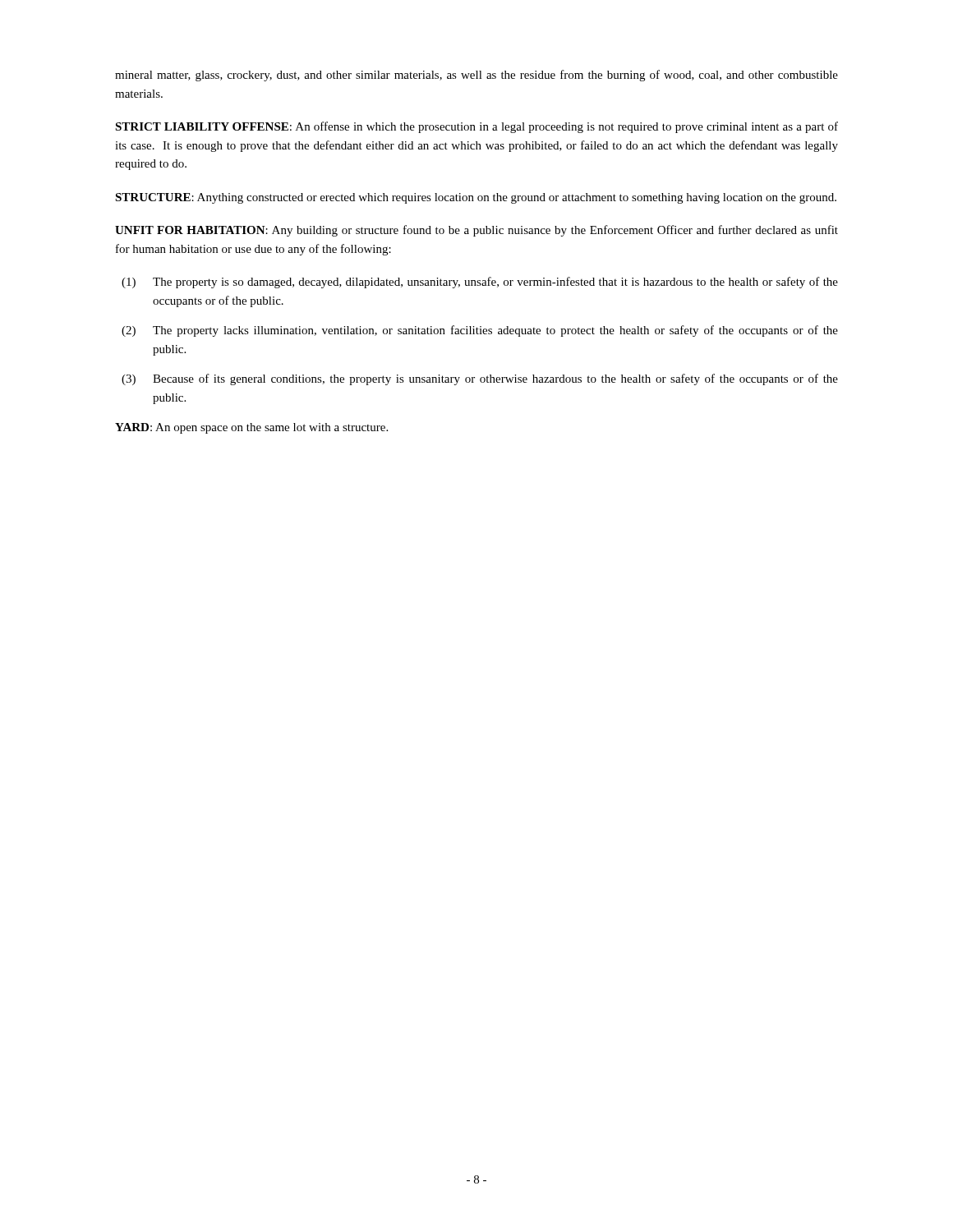Select the text block that reads "YARD: An open space on"
The image size is (953, 1232).
252,427
